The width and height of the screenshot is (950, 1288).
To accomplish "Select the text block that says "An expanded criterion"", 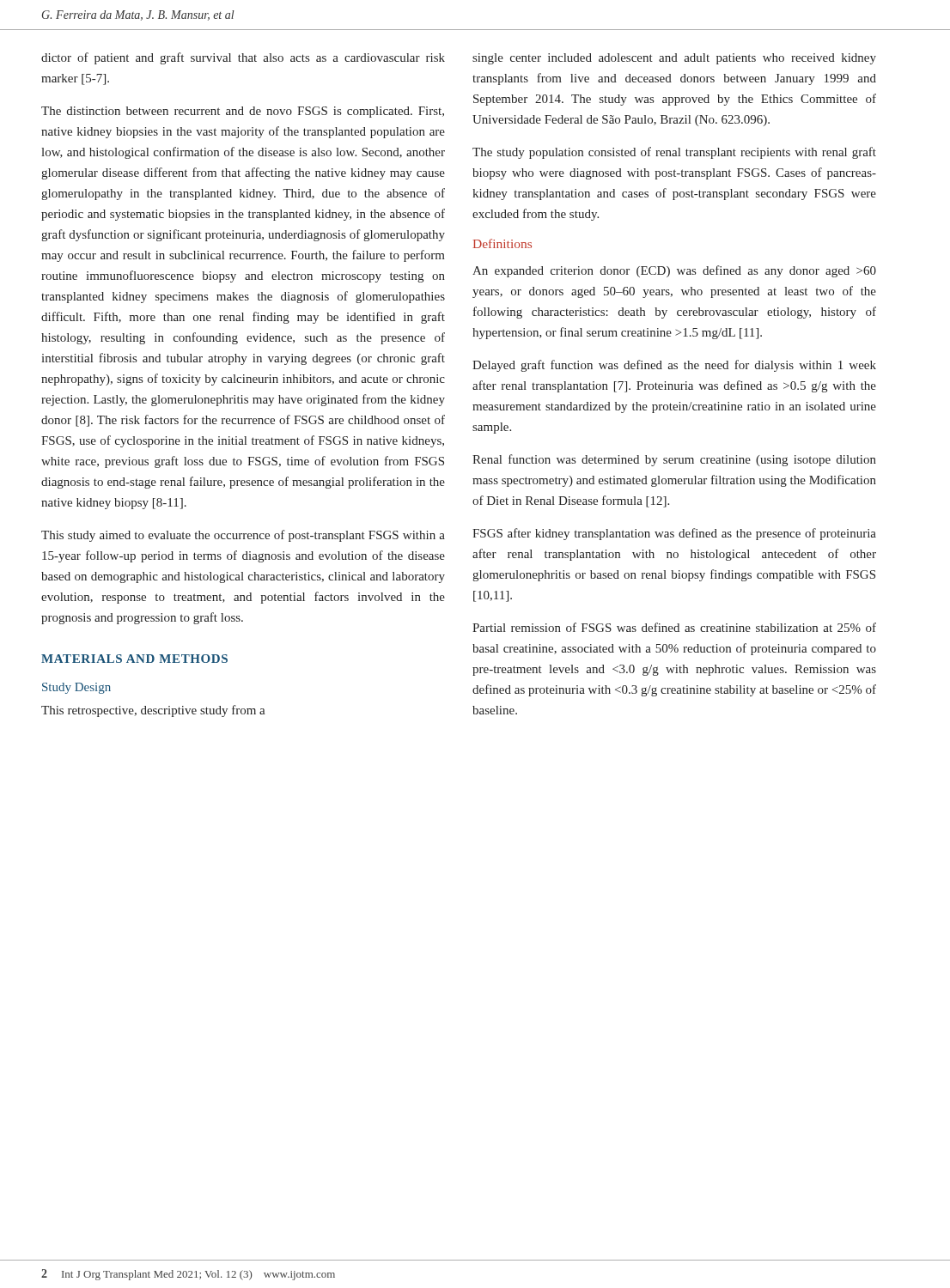I will coord(674,301).
